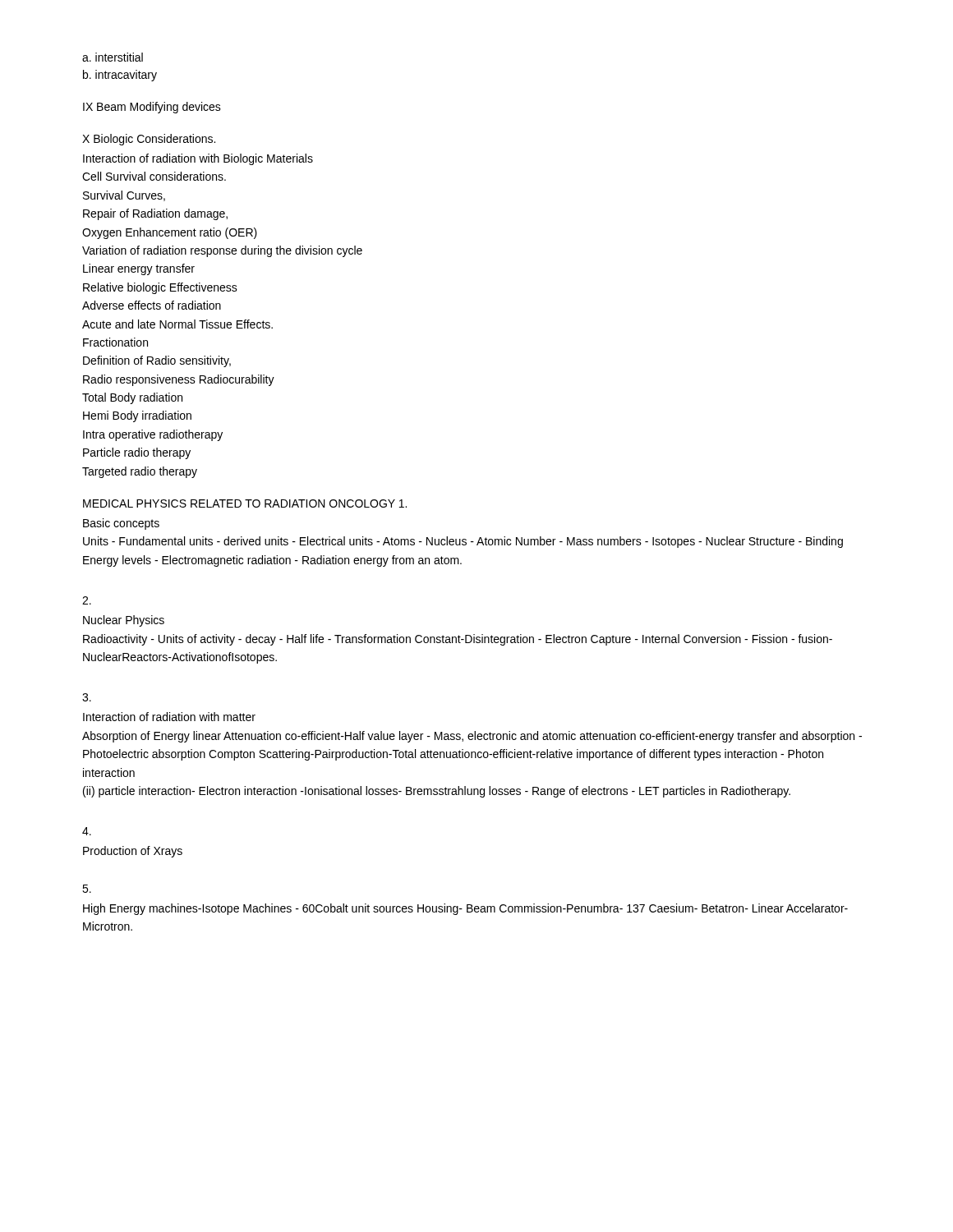This screenshot has height=1232, width=953.
Task: Navigate to the passage starting "Absorption of Energy linear Attenuation"
Action: click(472, 763)
